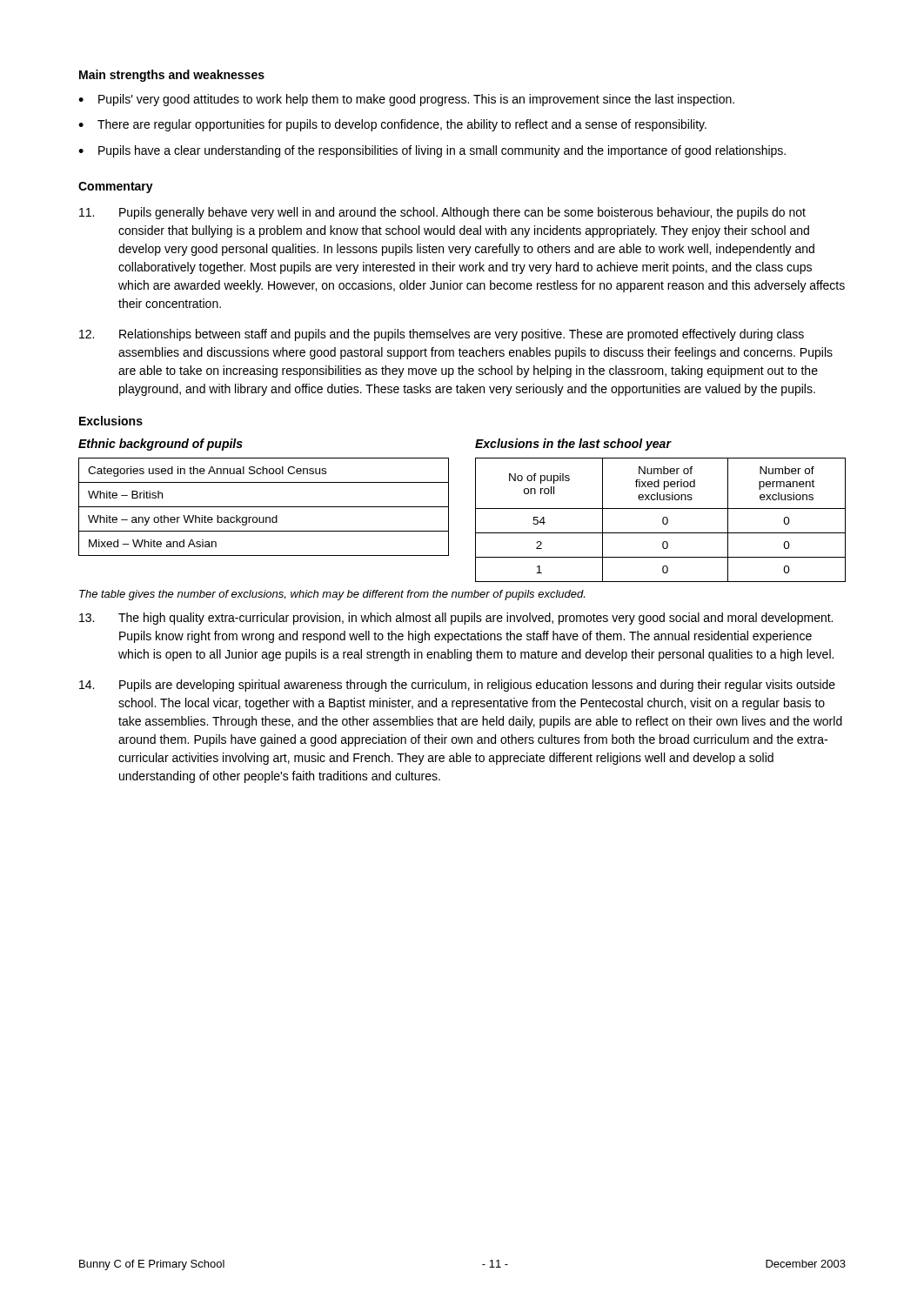Find the block on this page that starts "Relationships between staff and pupils and the pupils"
Screen dimensions: 1305x924
(x=462, y=362)
